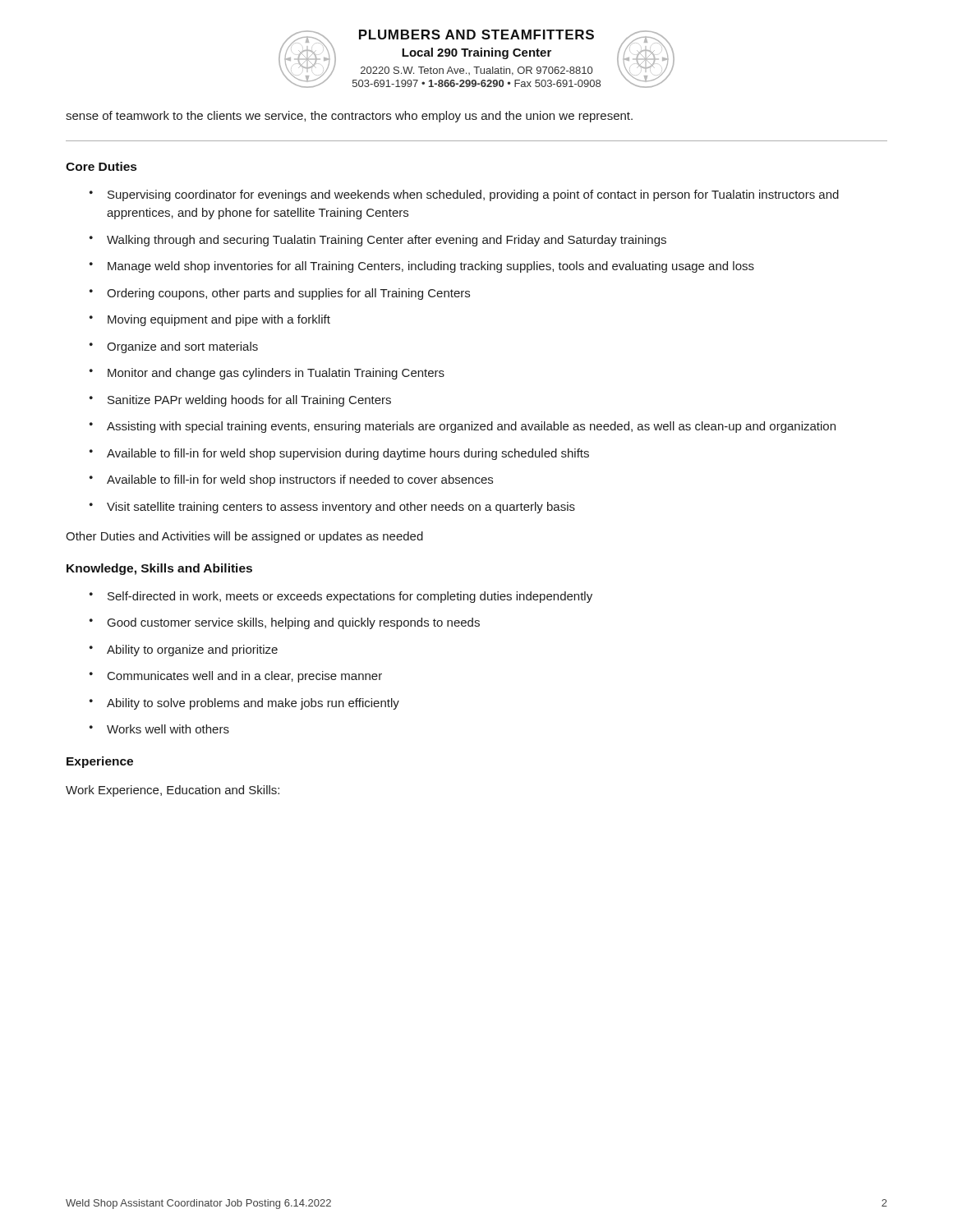Where is the passage that starts "Works well with"?
953x1232 pixels.
pos(159,729)
